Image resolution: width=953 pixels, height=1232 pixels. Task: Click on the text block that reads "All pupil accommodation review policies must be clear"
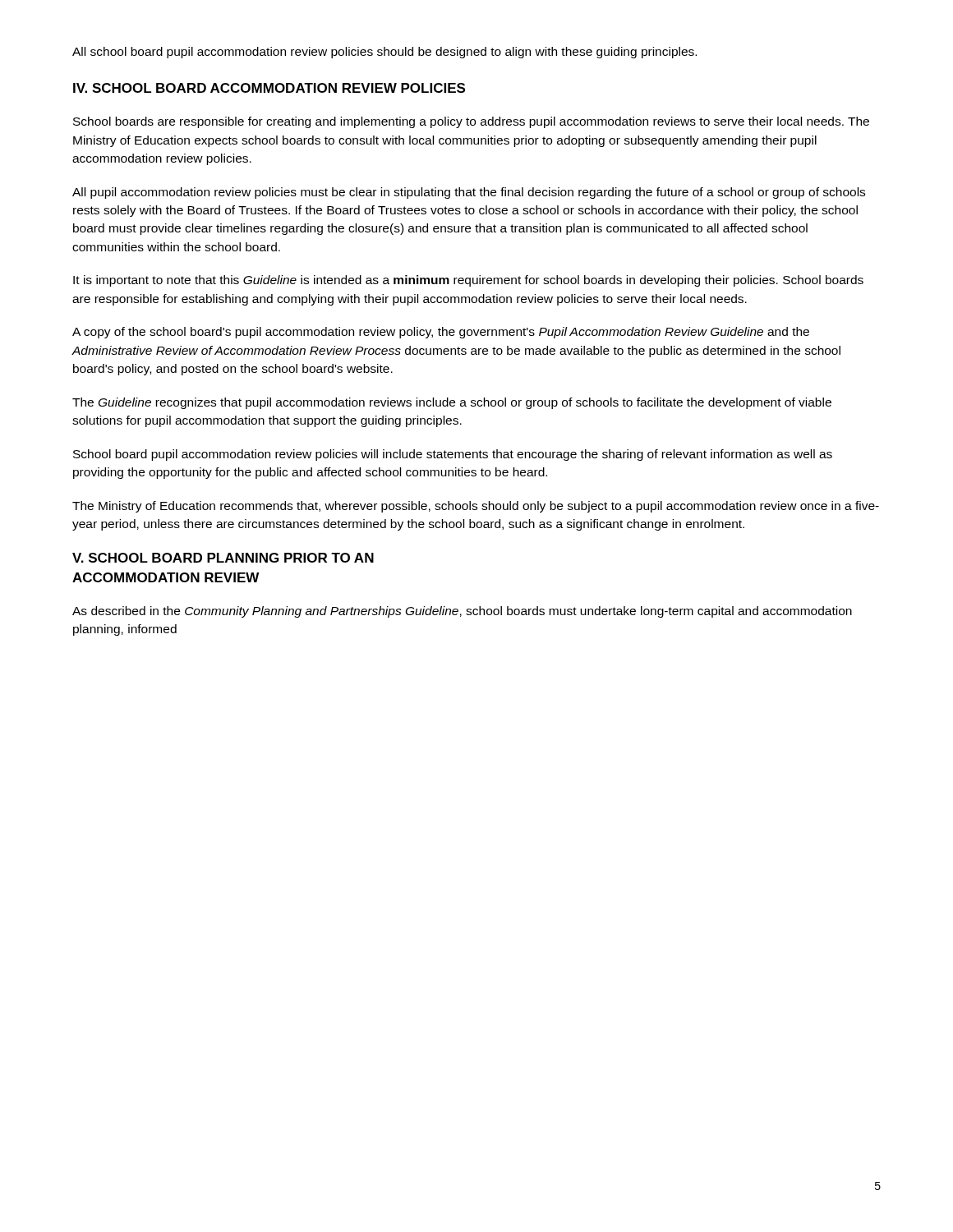point(469,219)
